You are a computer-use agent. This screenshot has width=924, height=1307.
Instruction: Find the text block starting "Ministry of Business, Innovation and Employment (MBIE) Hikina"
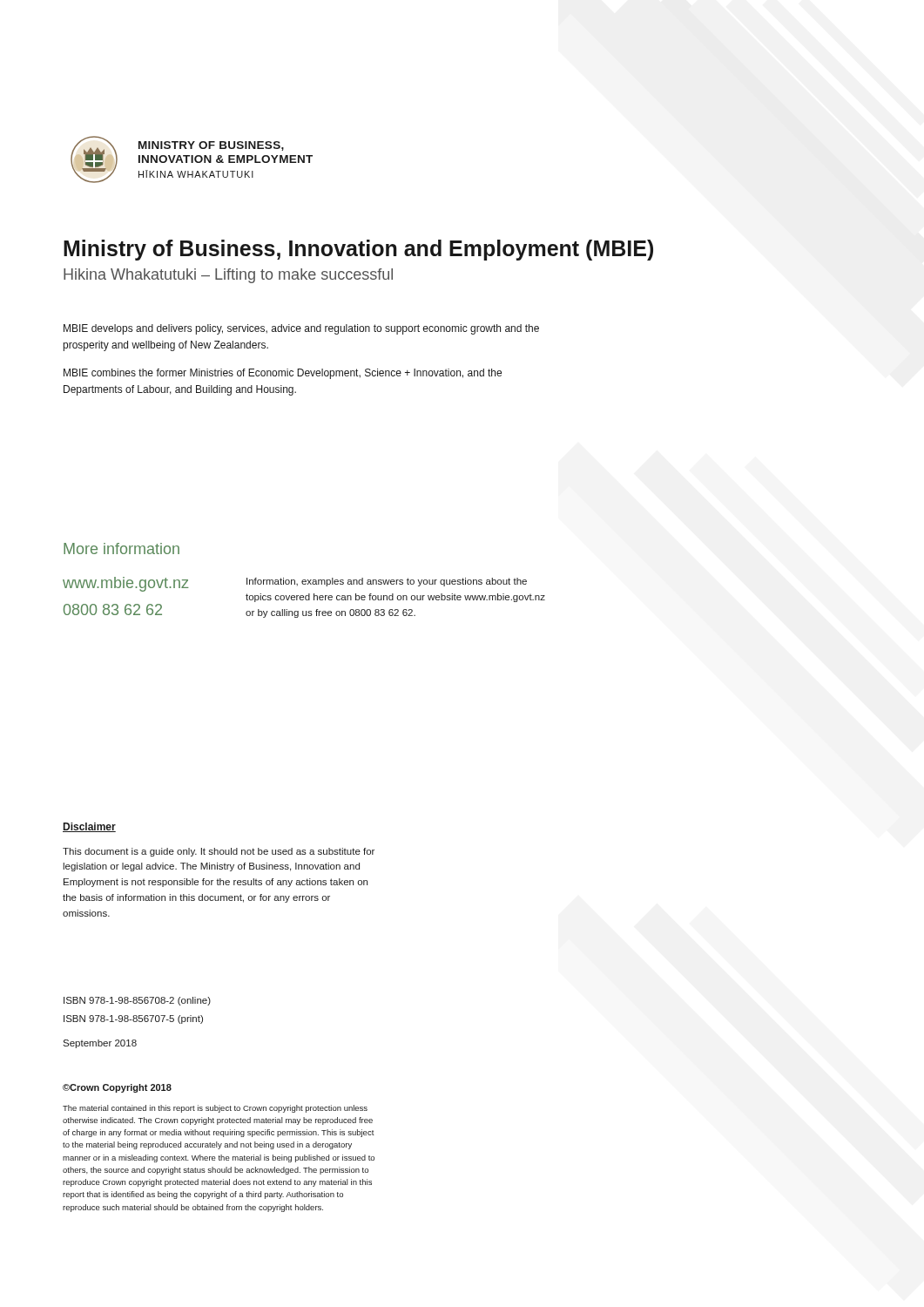click(x=358, y=260)
